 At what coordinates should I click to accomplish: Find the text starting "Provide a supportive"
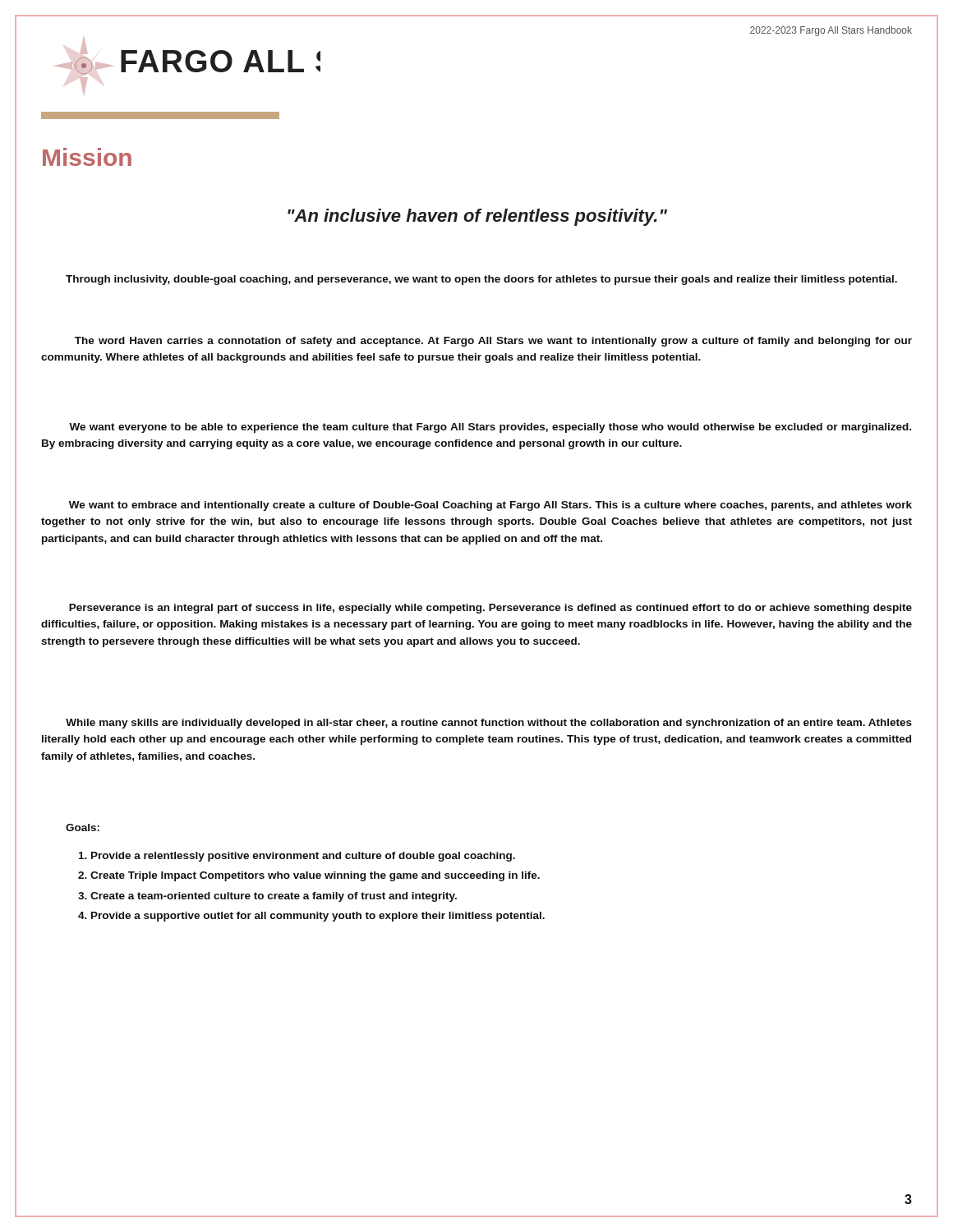(318, 915)
